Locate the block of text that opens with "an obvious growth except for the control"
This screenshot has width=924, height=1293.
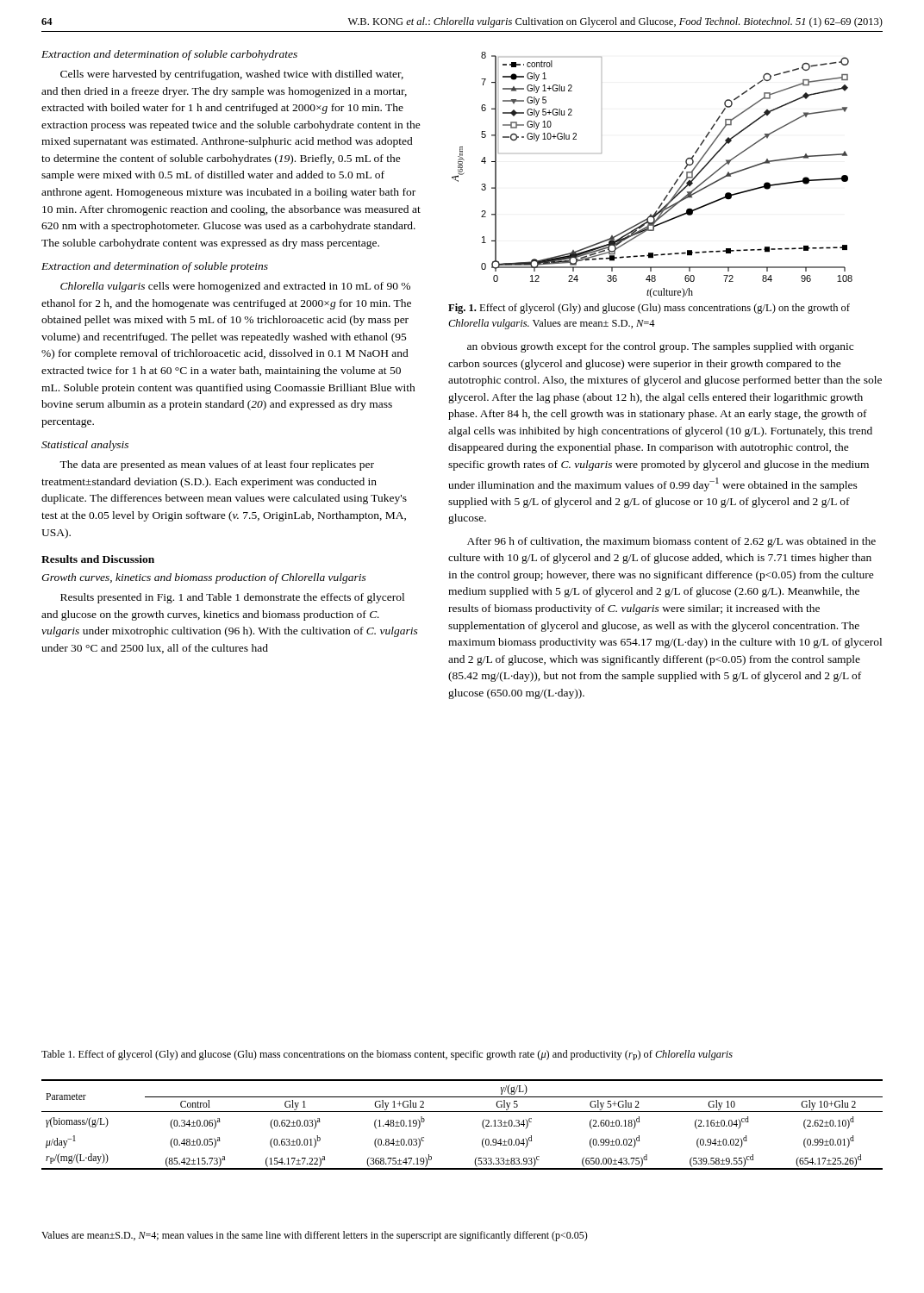(x=665, y=432)
